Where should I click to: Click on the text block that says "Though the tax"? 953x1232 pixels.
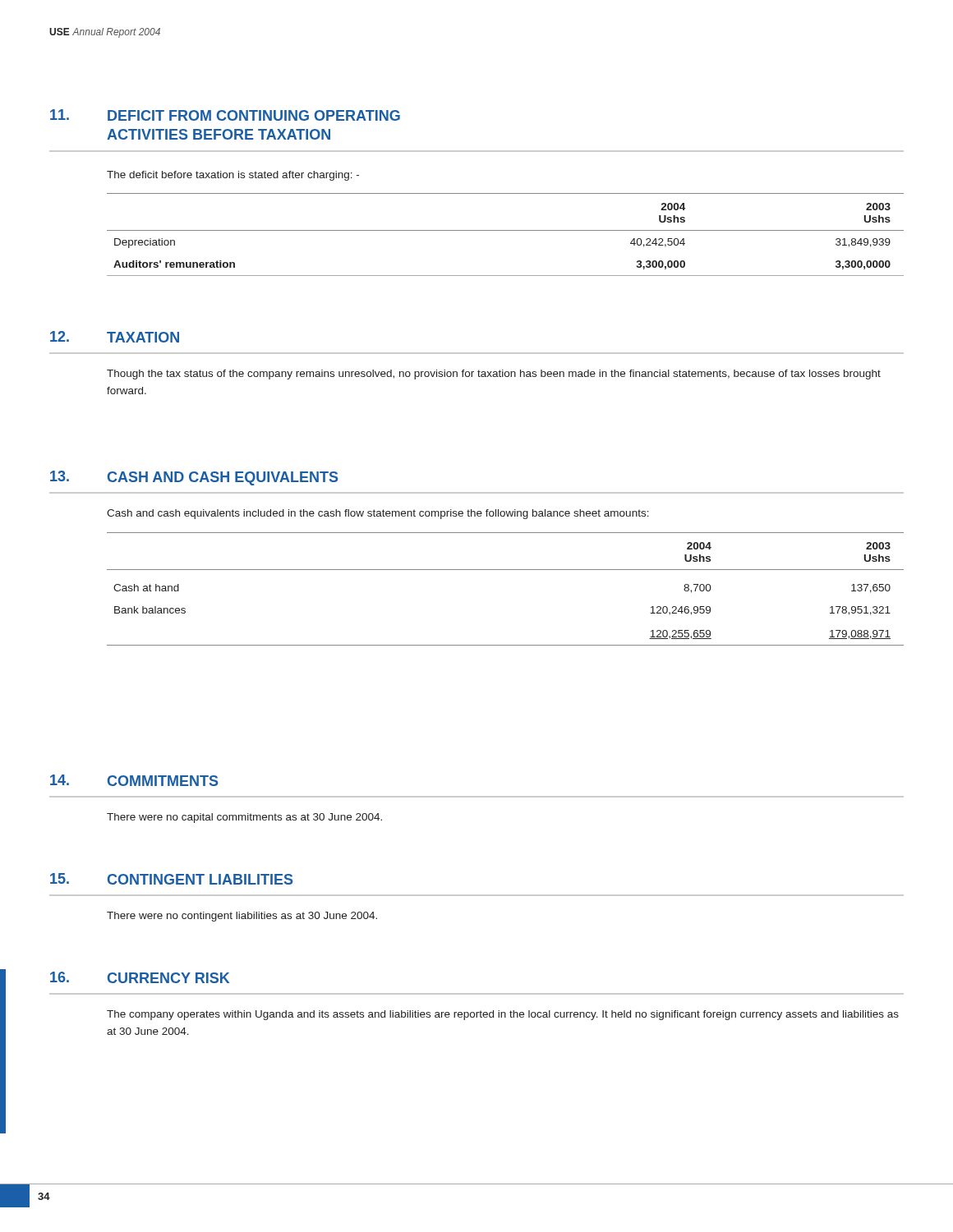tap(494, 382)
